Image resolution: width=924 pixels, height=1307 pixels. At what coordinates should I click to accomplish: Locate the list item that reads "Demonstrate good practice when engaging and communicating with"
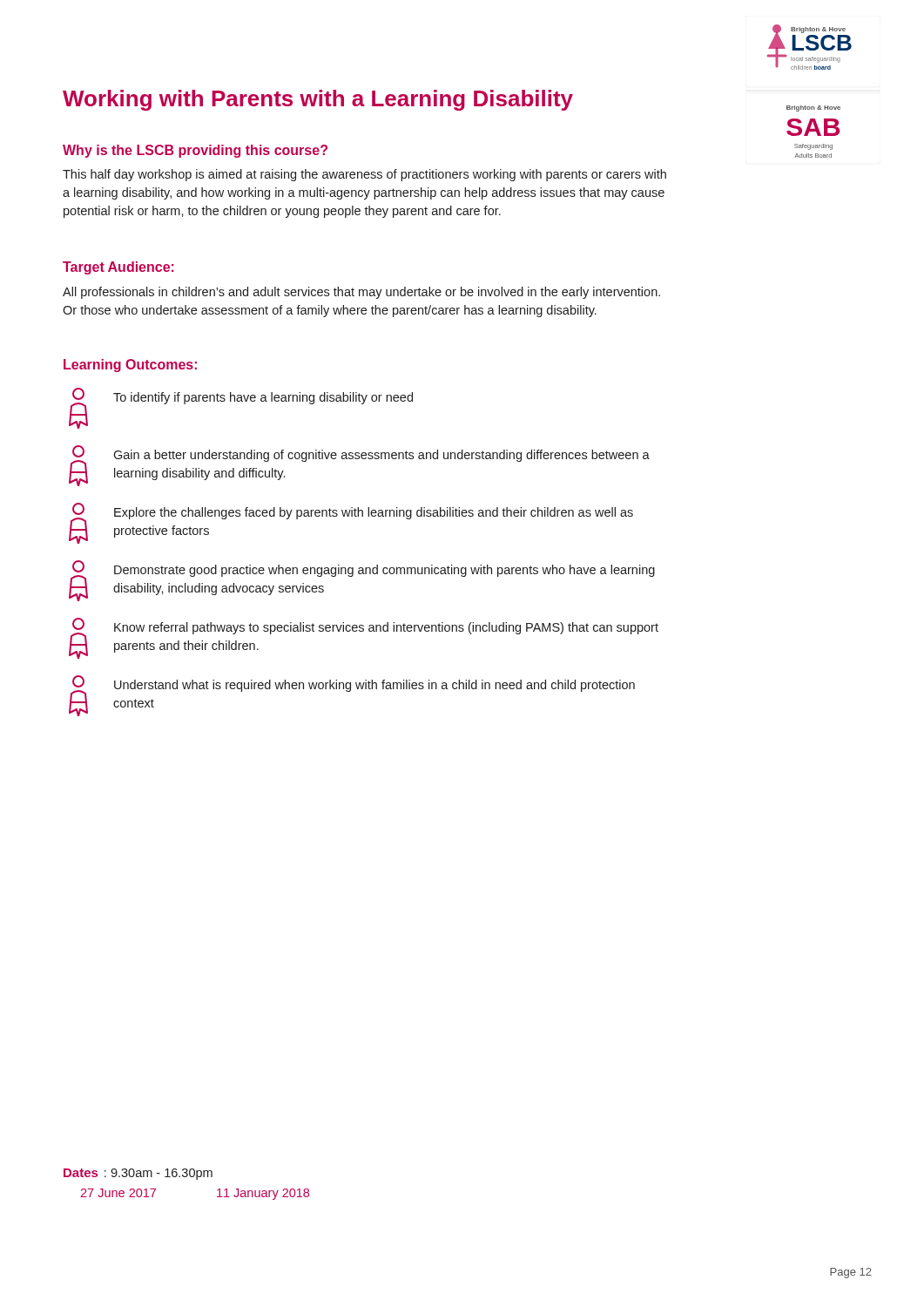click(x=368, y=580)
